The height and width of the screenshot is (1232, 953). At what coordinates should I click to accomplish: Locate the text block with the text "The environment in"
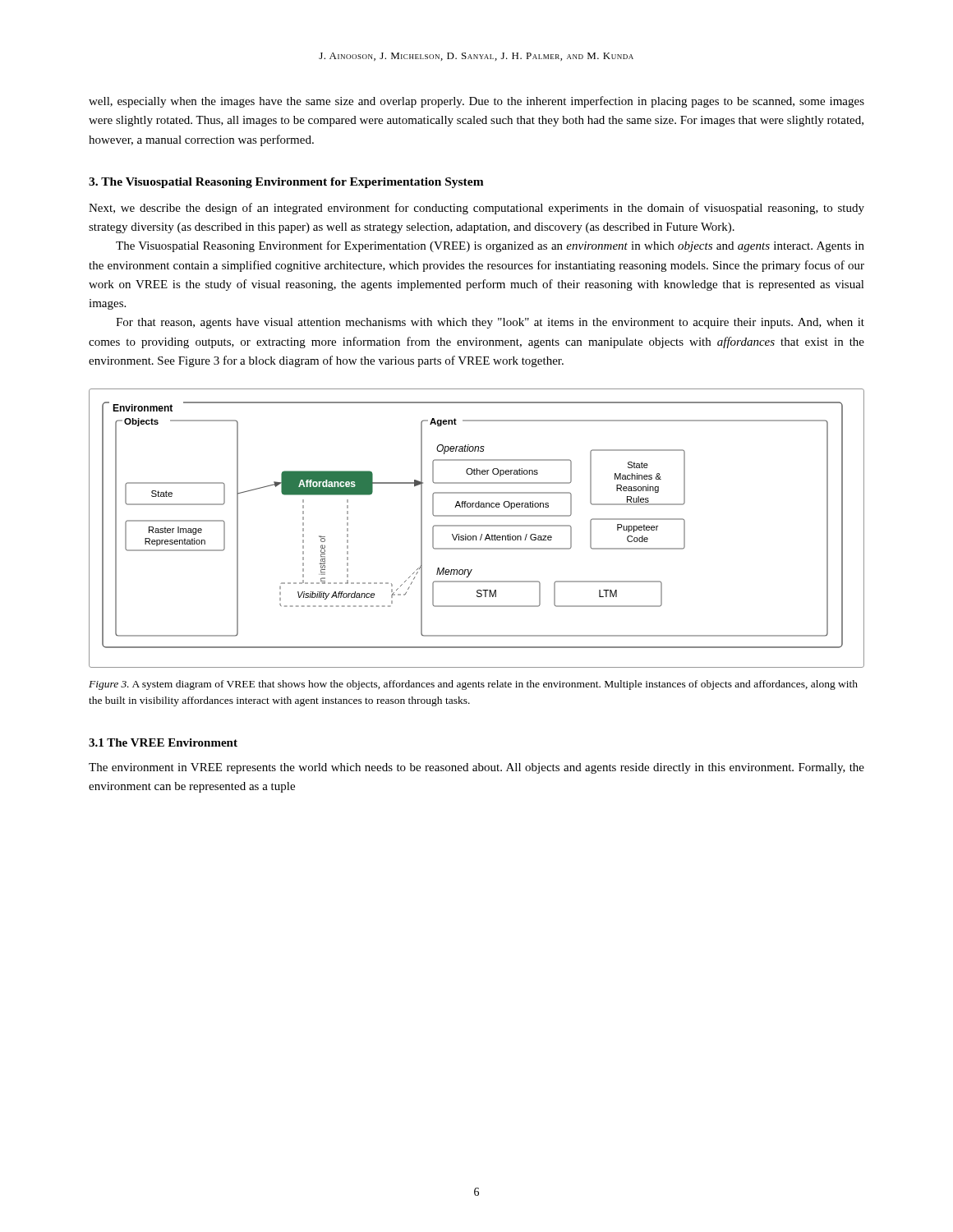[x=476, y=777]
